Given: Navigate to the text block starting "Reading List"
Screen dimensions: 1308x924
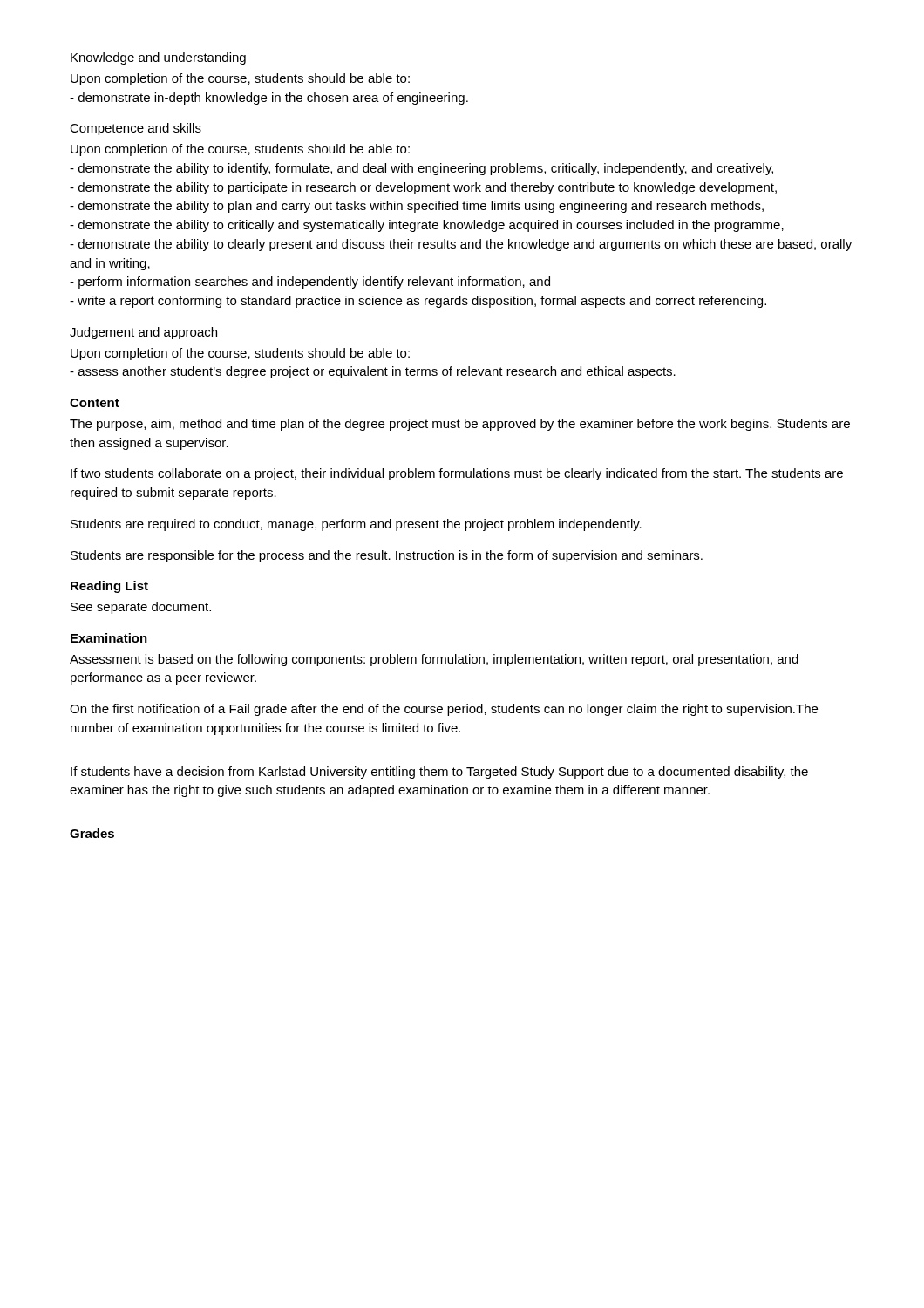Looking at the screenshot, I should click(109, 586).
